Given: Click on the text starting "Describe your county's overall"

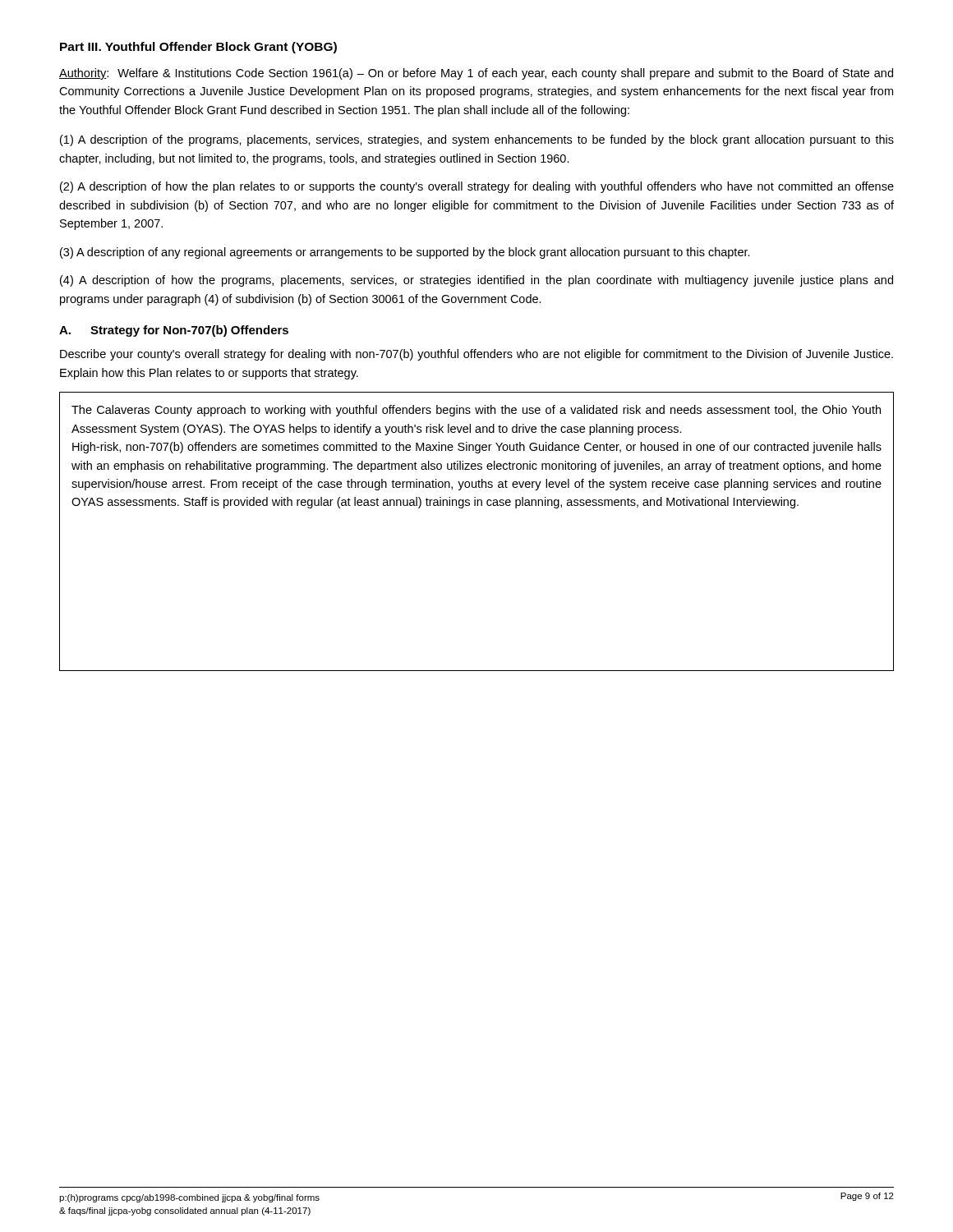Looking at the screenshot, I should click(x=476, y=363).
